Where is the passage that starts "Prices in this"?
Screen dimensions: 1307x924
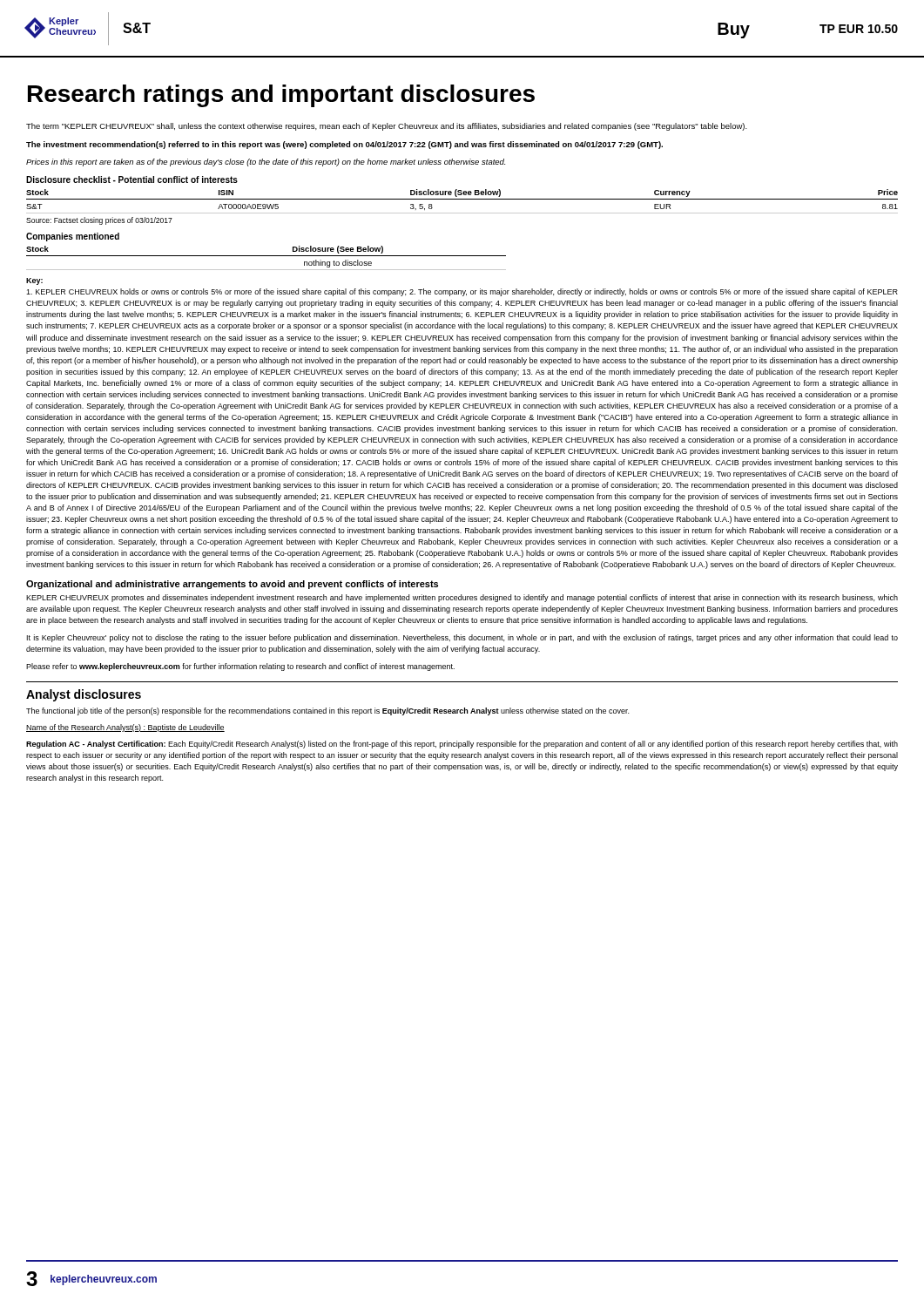[x=266, y=161]
